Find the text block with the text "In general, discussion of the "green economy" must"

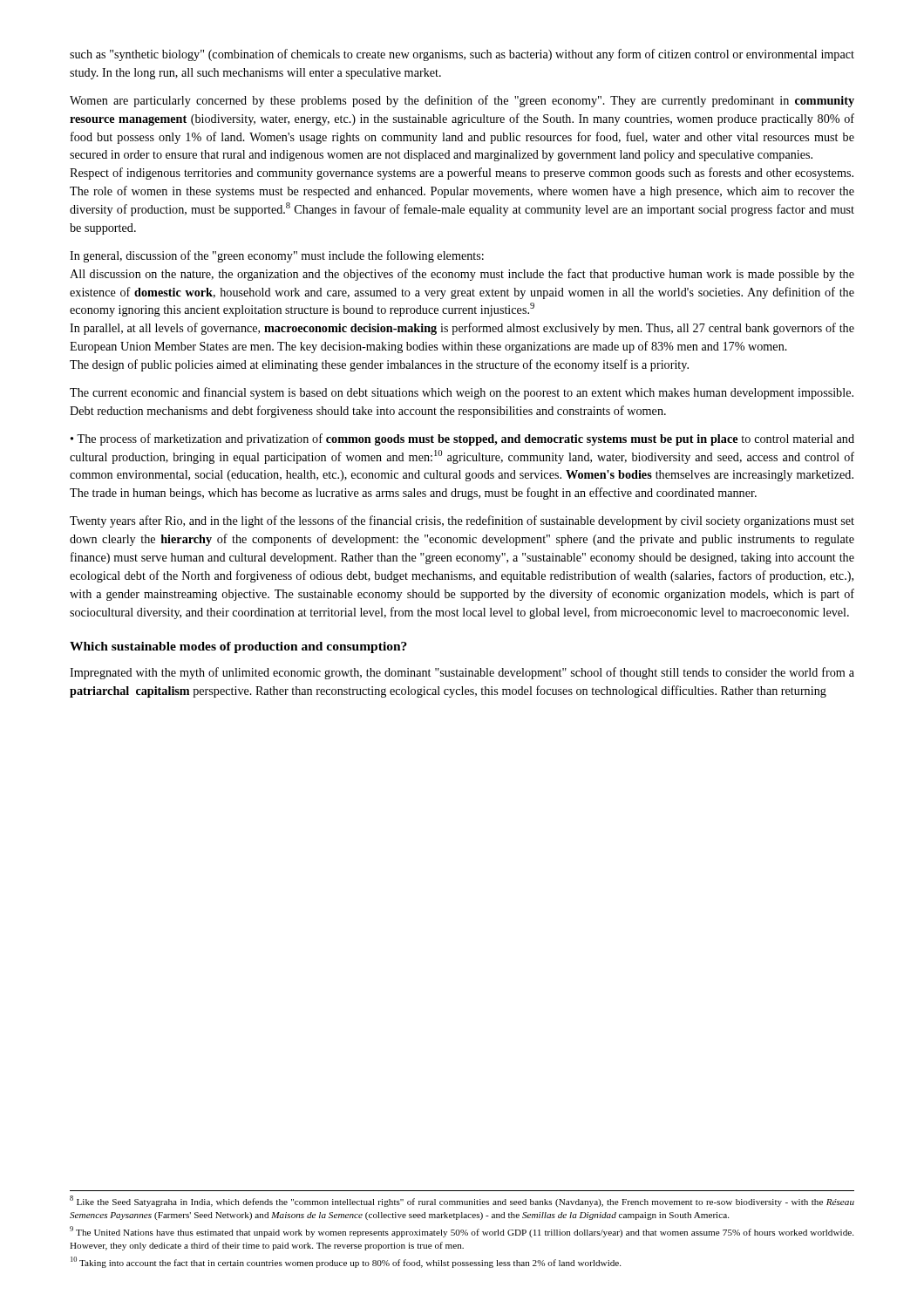[462, 310]
